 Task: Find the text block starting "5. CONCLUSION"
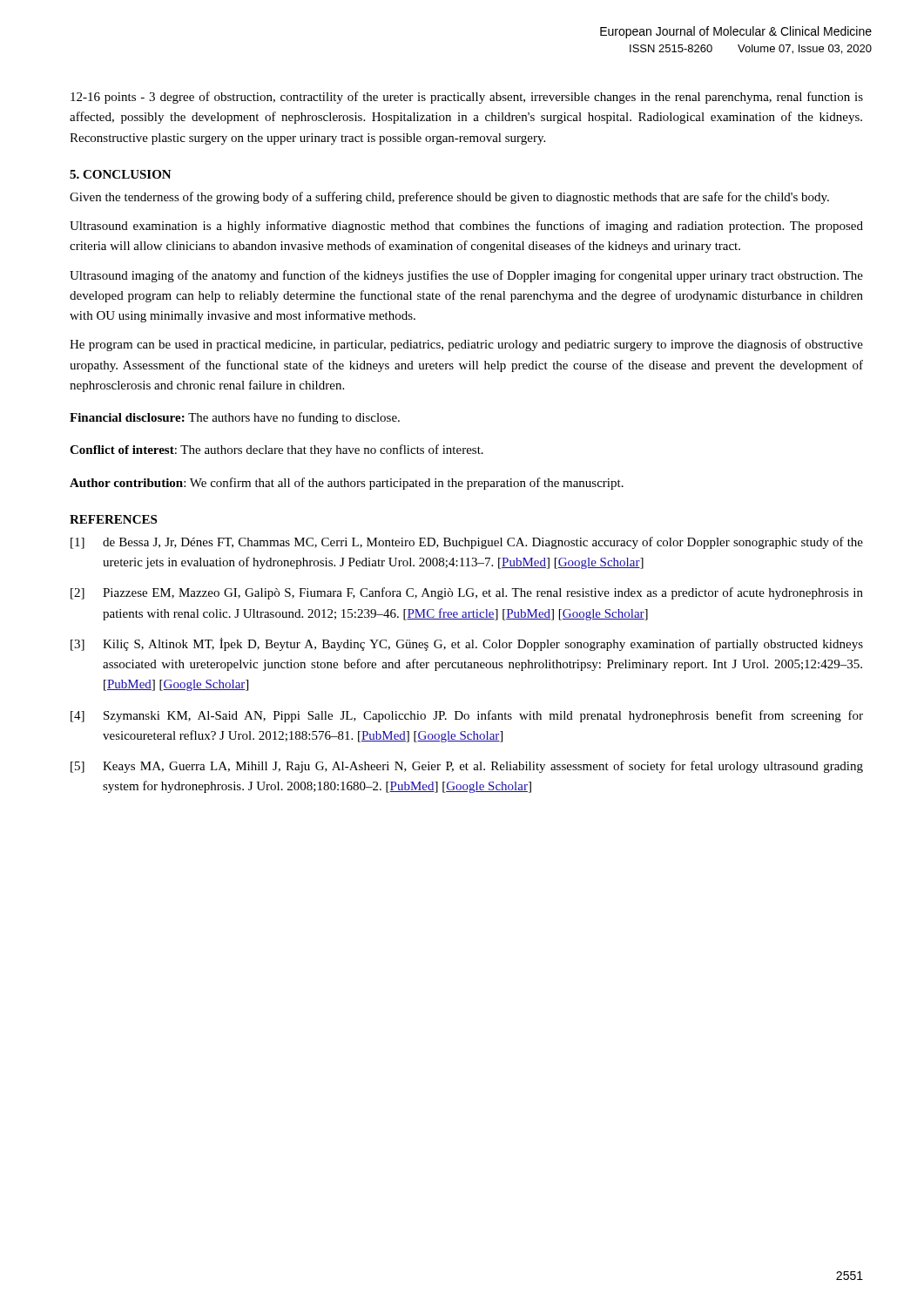tap(120, 174)
